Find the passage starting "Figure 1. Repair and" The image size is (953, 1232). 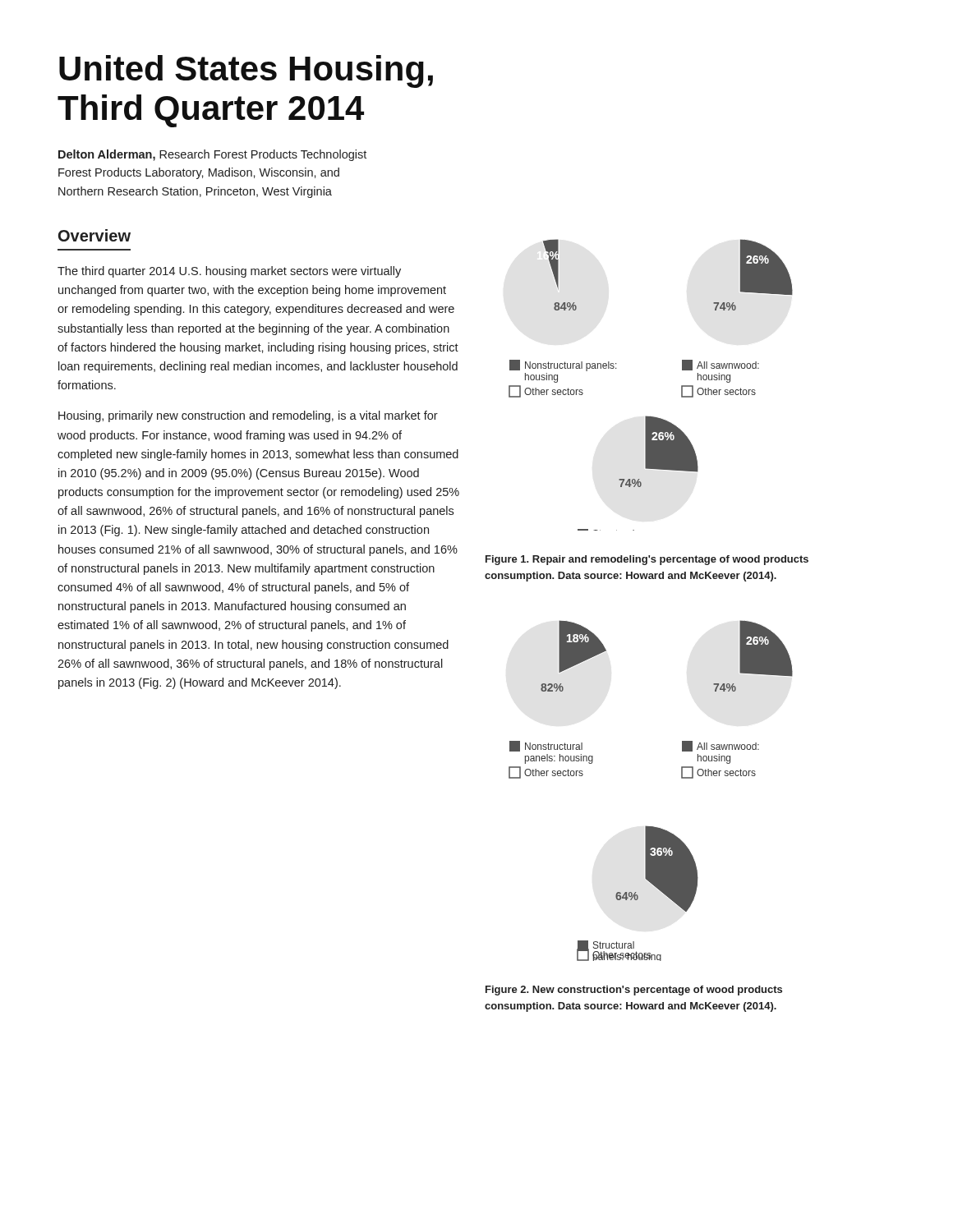(x=647, y=567)
